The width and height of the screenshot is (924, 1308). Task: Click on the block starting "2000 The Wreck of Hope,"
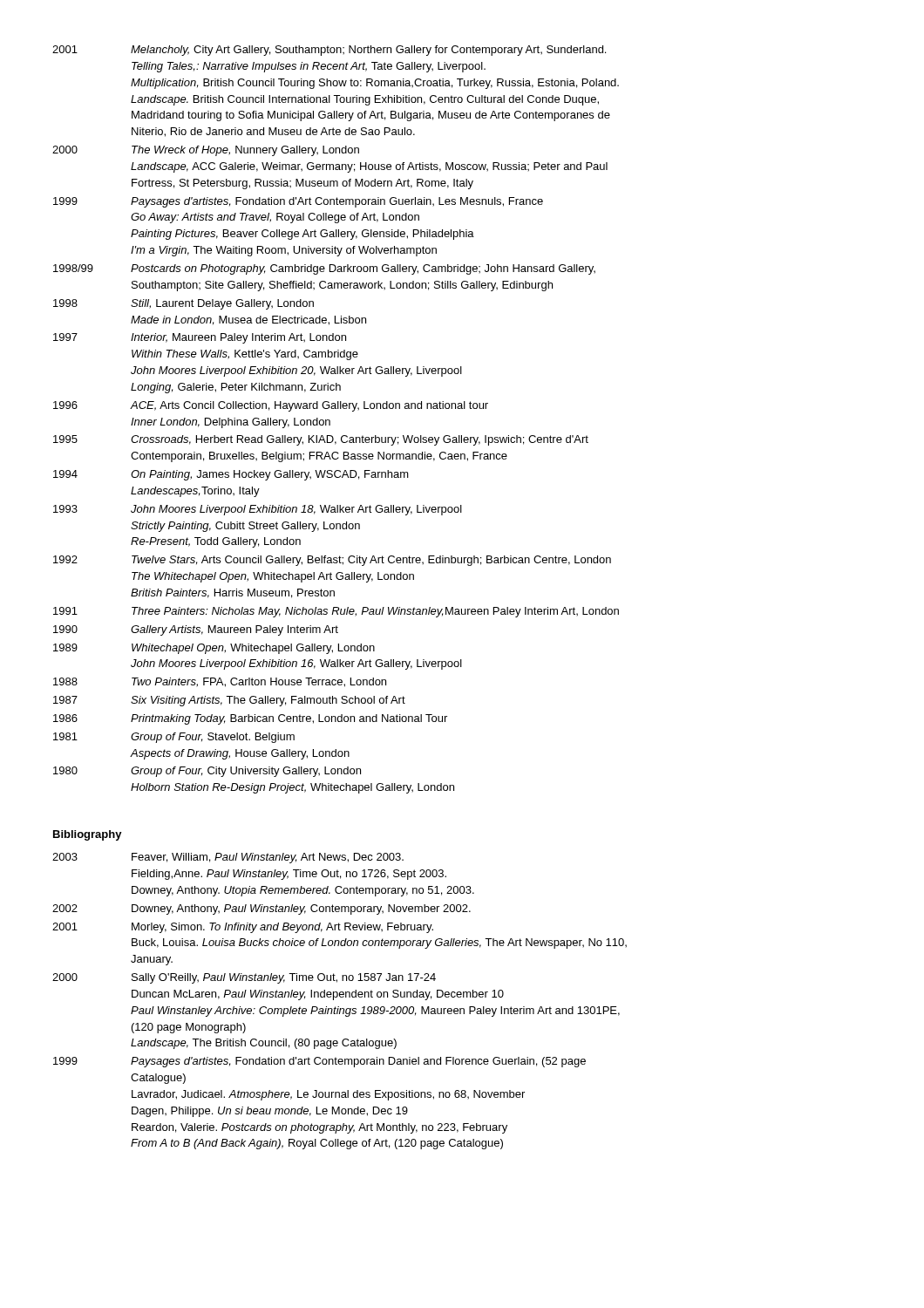[x=462, y=167]
